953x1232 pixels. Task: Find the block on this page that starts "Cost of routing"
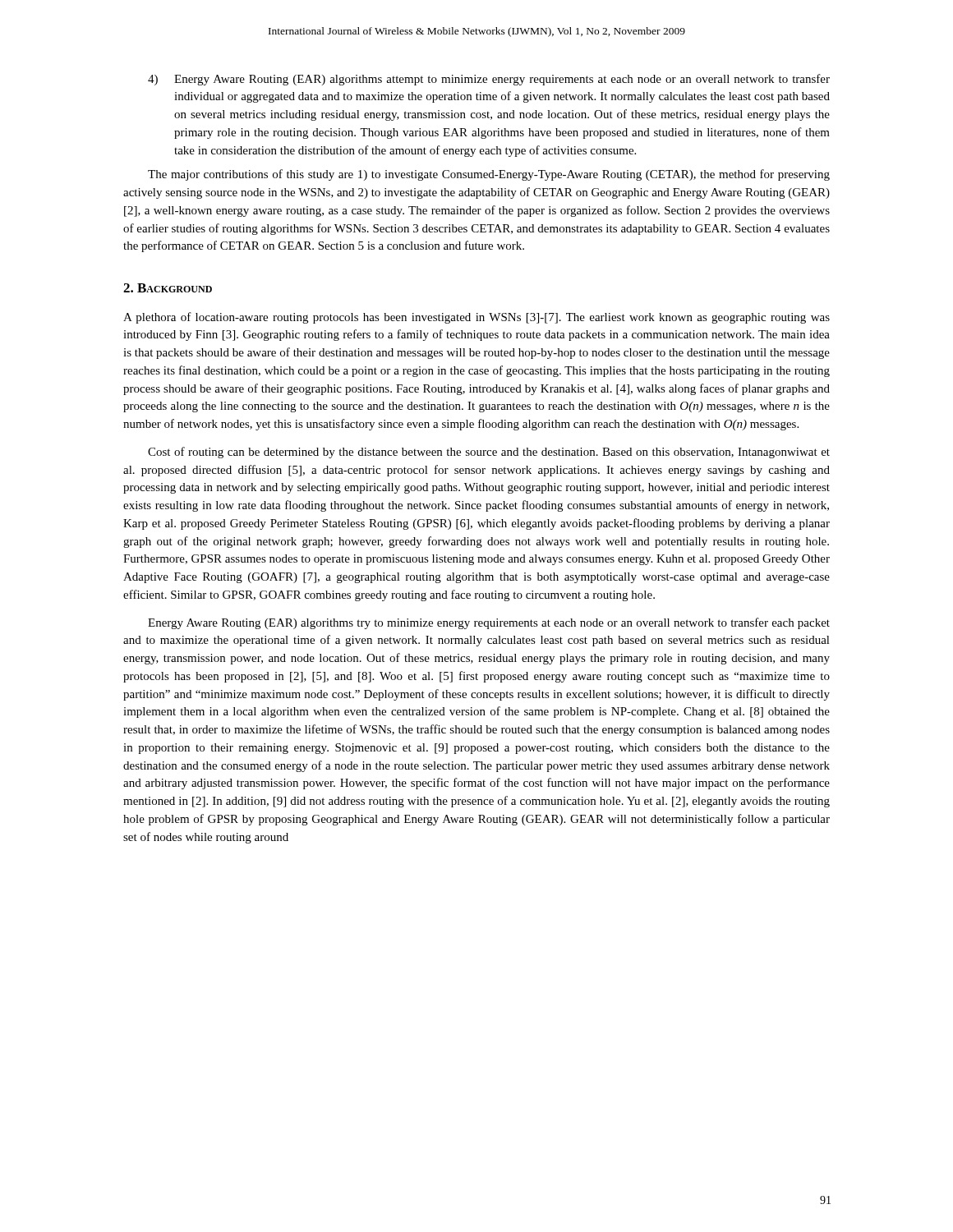(476, 523)
